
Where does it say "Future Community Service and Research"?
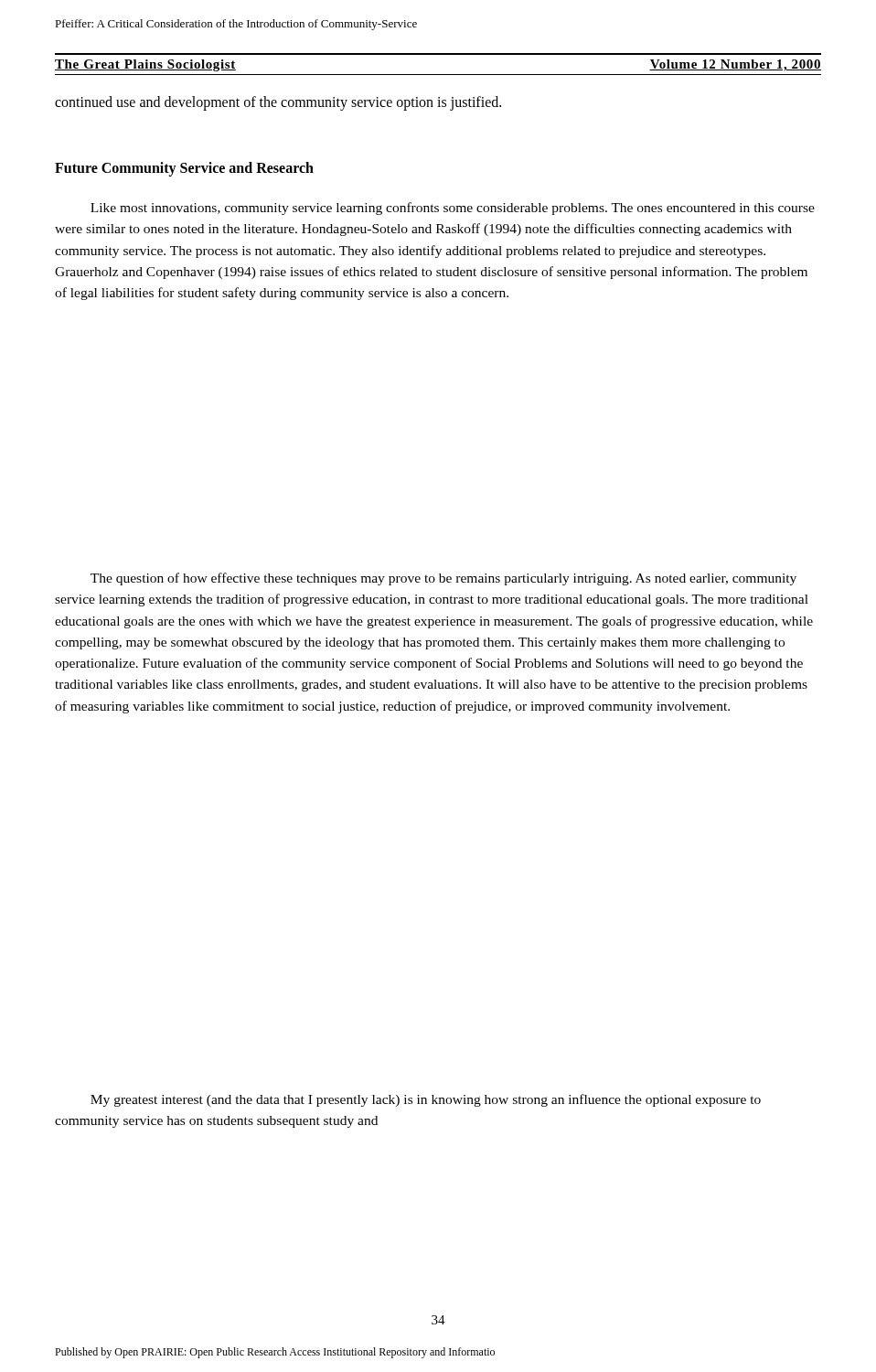coord(184,168)
